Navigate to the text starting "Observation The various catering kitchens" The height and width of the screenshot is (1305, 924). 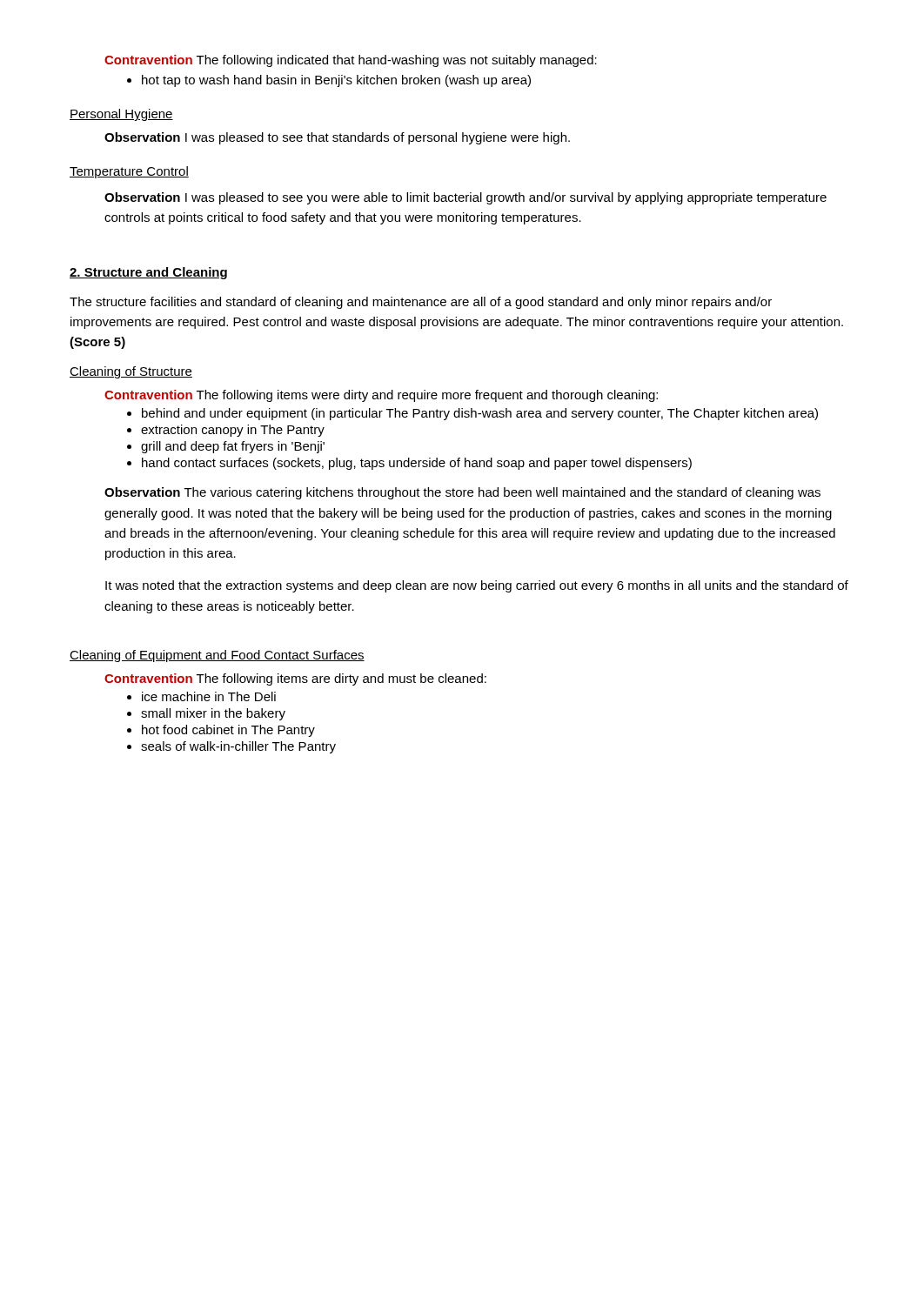tap(470, 523)
